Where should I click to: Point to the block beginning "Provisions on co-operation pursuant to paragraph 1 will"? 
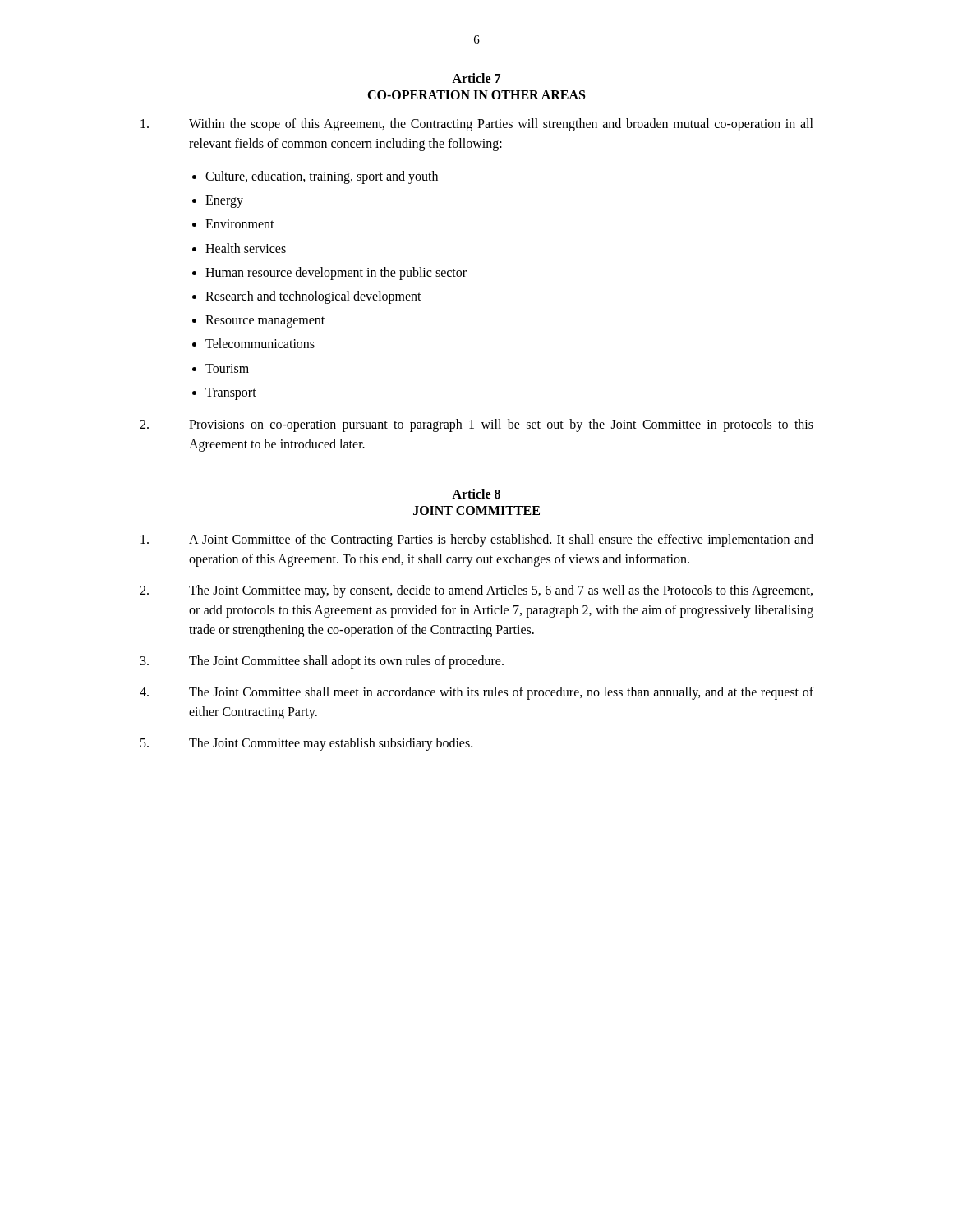point(476,434)
